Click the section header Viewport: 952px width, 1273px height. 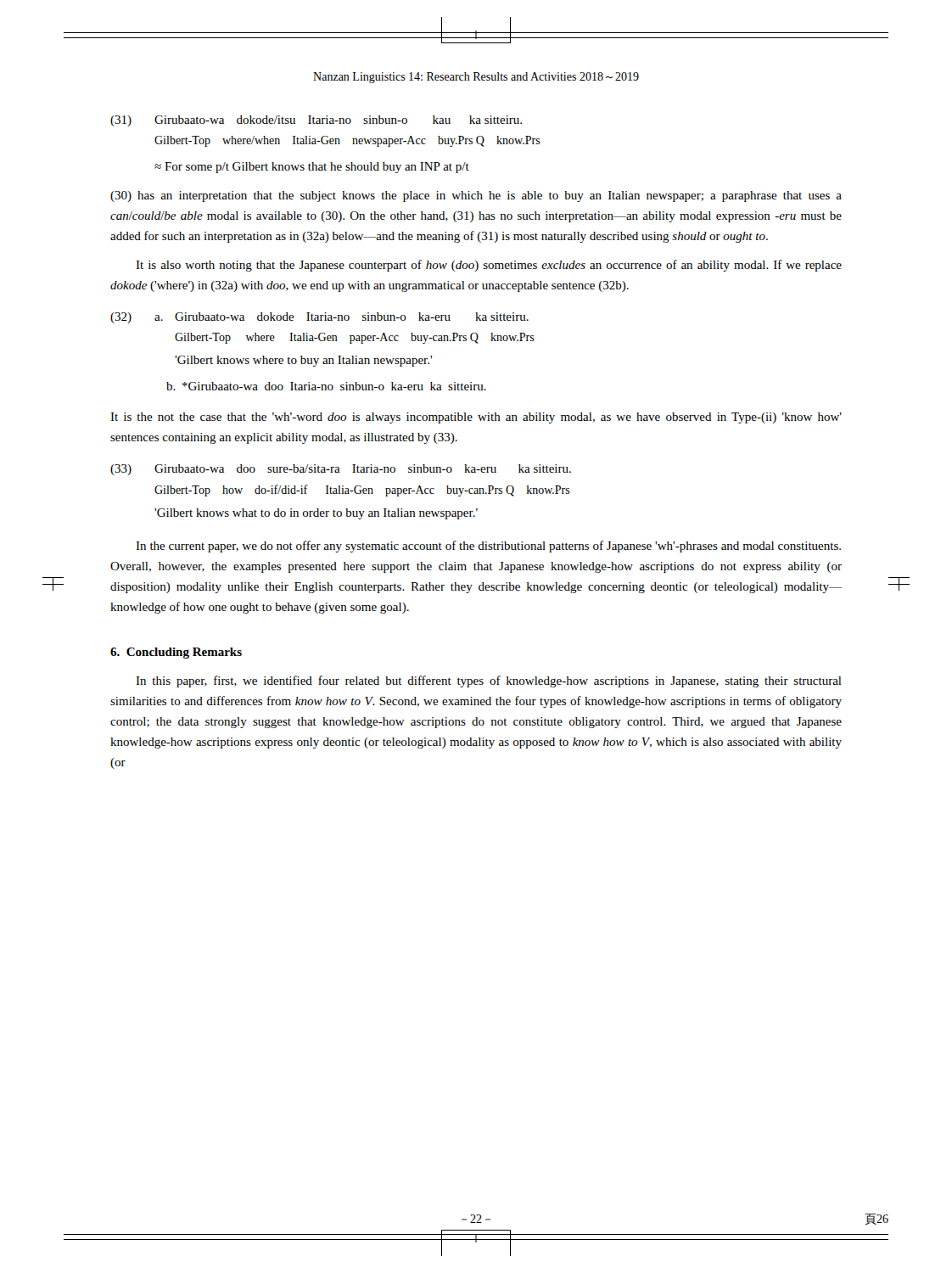(x=176, y=651)
